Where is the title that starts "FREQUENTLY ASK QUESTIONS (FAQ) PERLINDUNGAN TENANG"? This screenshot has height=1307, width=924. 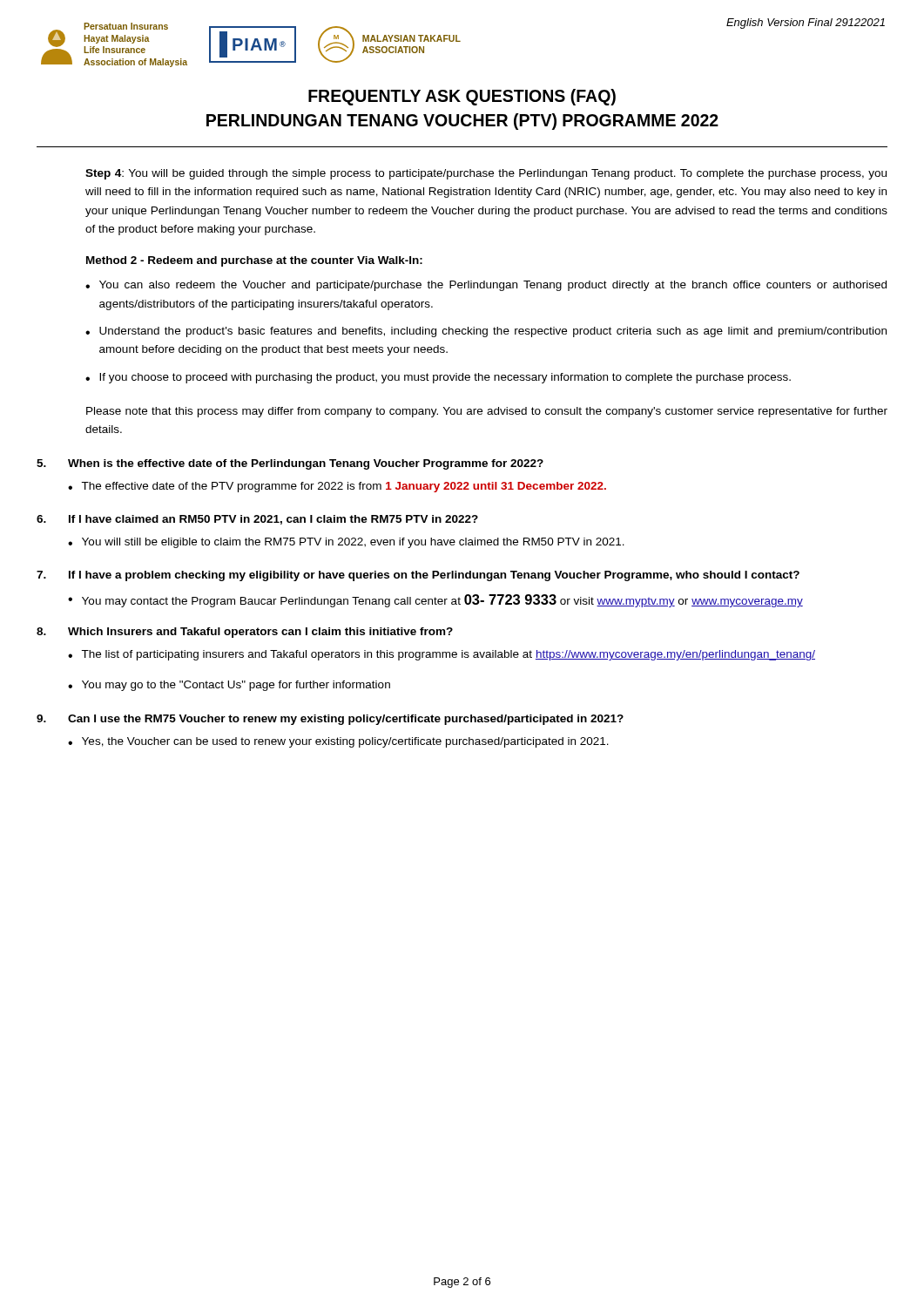[462, 108]
